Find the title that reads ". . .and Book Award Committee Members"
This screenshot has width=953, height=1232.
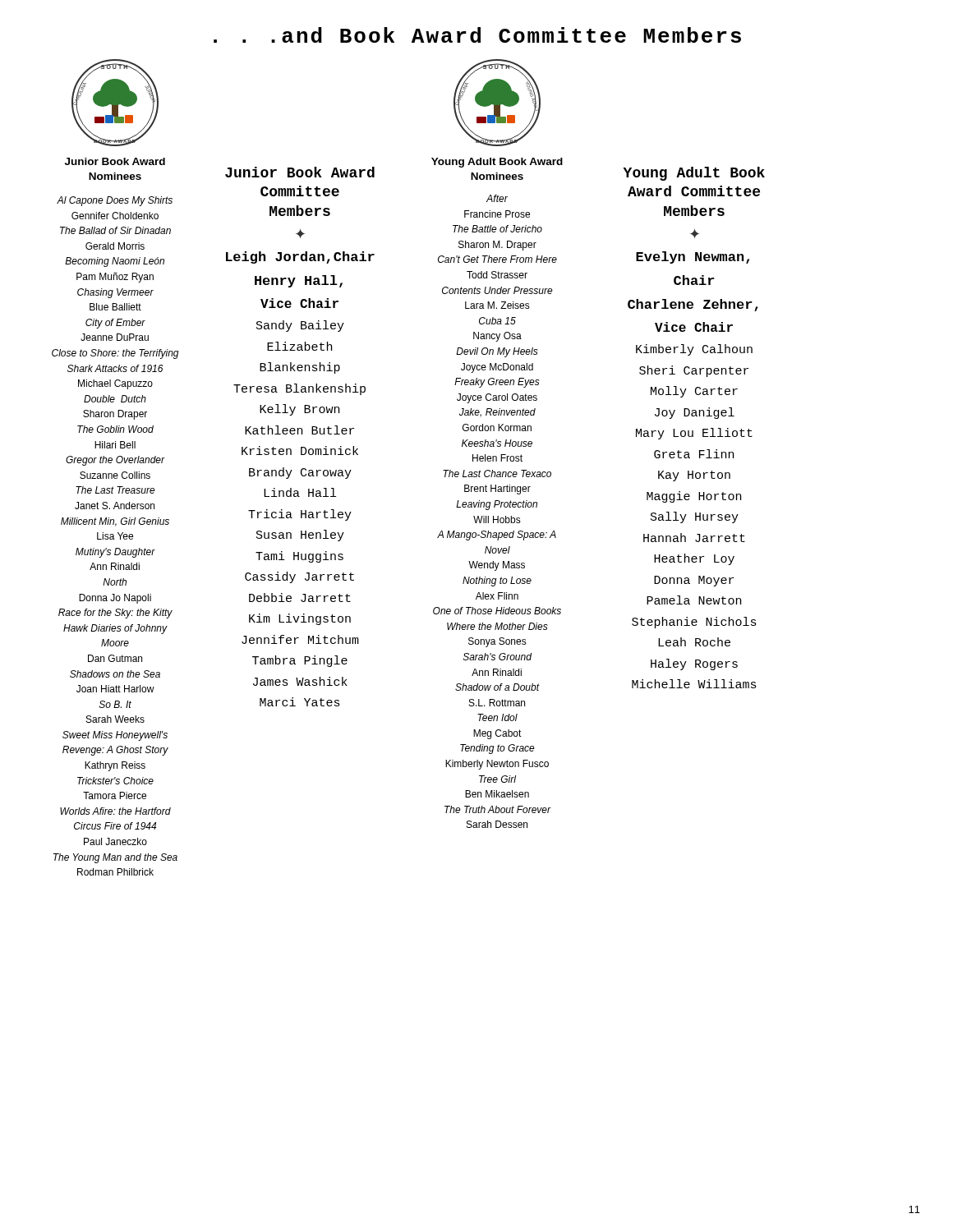476,37
